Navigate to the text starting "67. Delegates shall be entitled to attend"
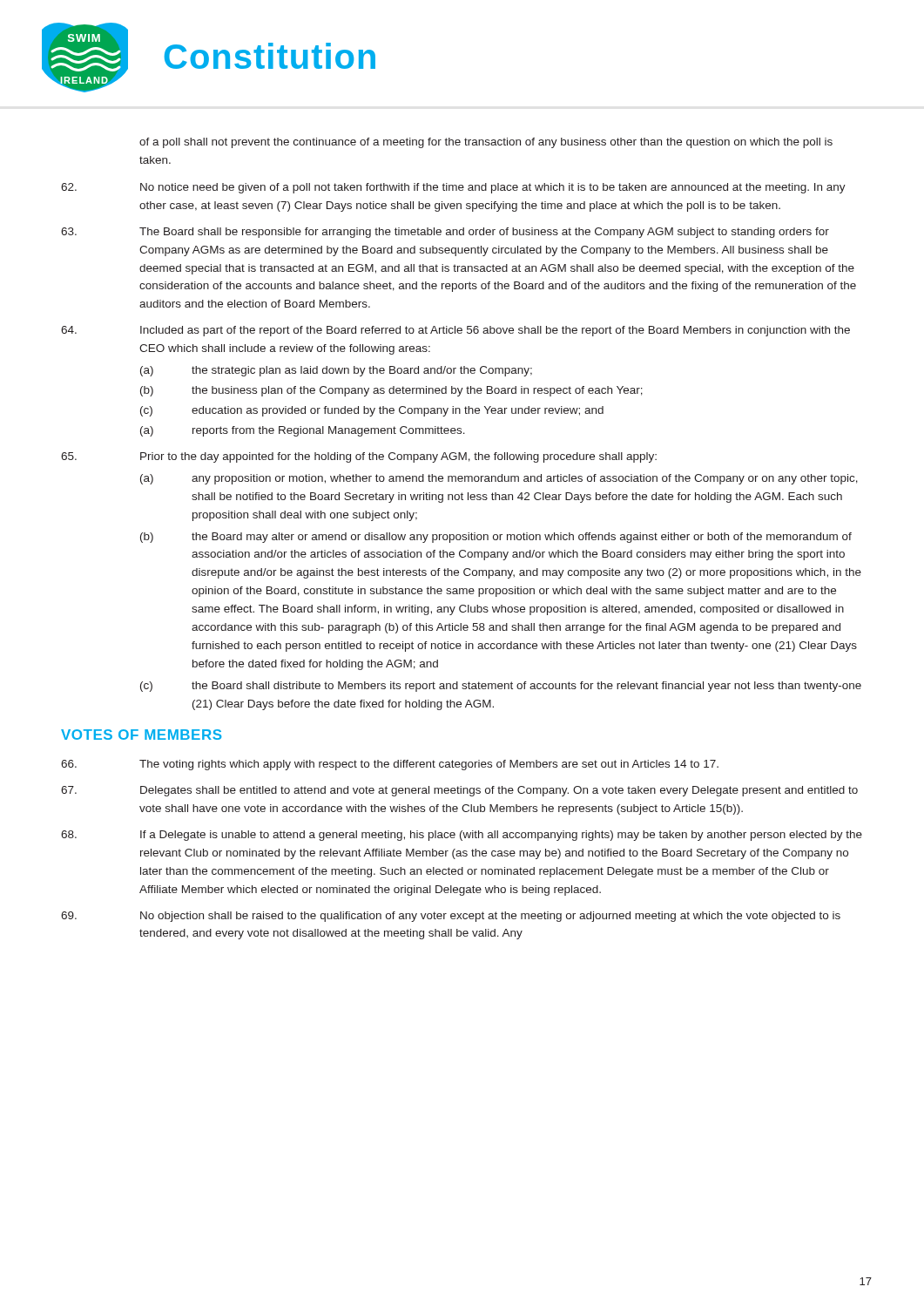 pos(462,800)
